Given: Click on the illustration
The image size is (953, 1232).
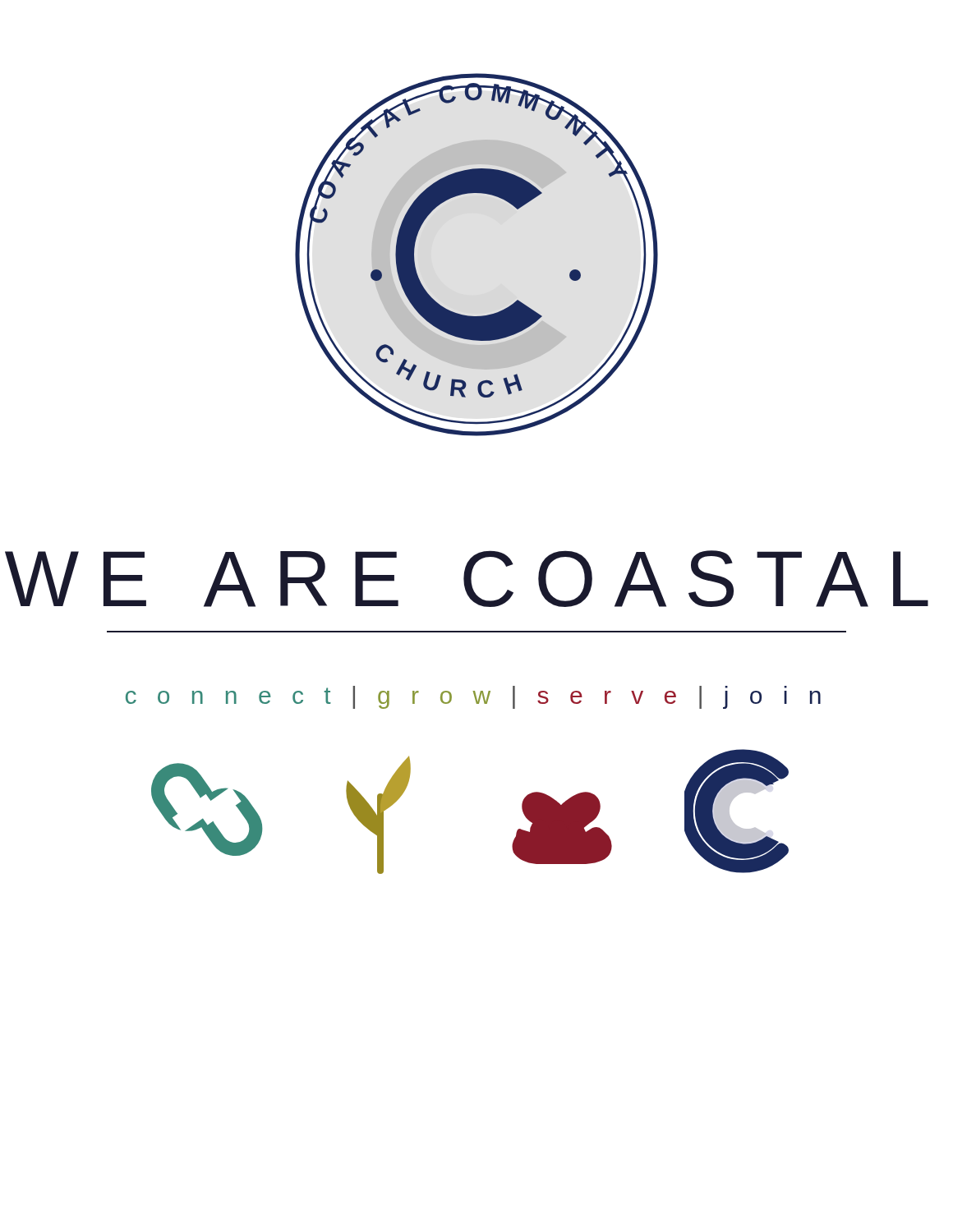Looking at the screenshot, I should tap(476, 811).
